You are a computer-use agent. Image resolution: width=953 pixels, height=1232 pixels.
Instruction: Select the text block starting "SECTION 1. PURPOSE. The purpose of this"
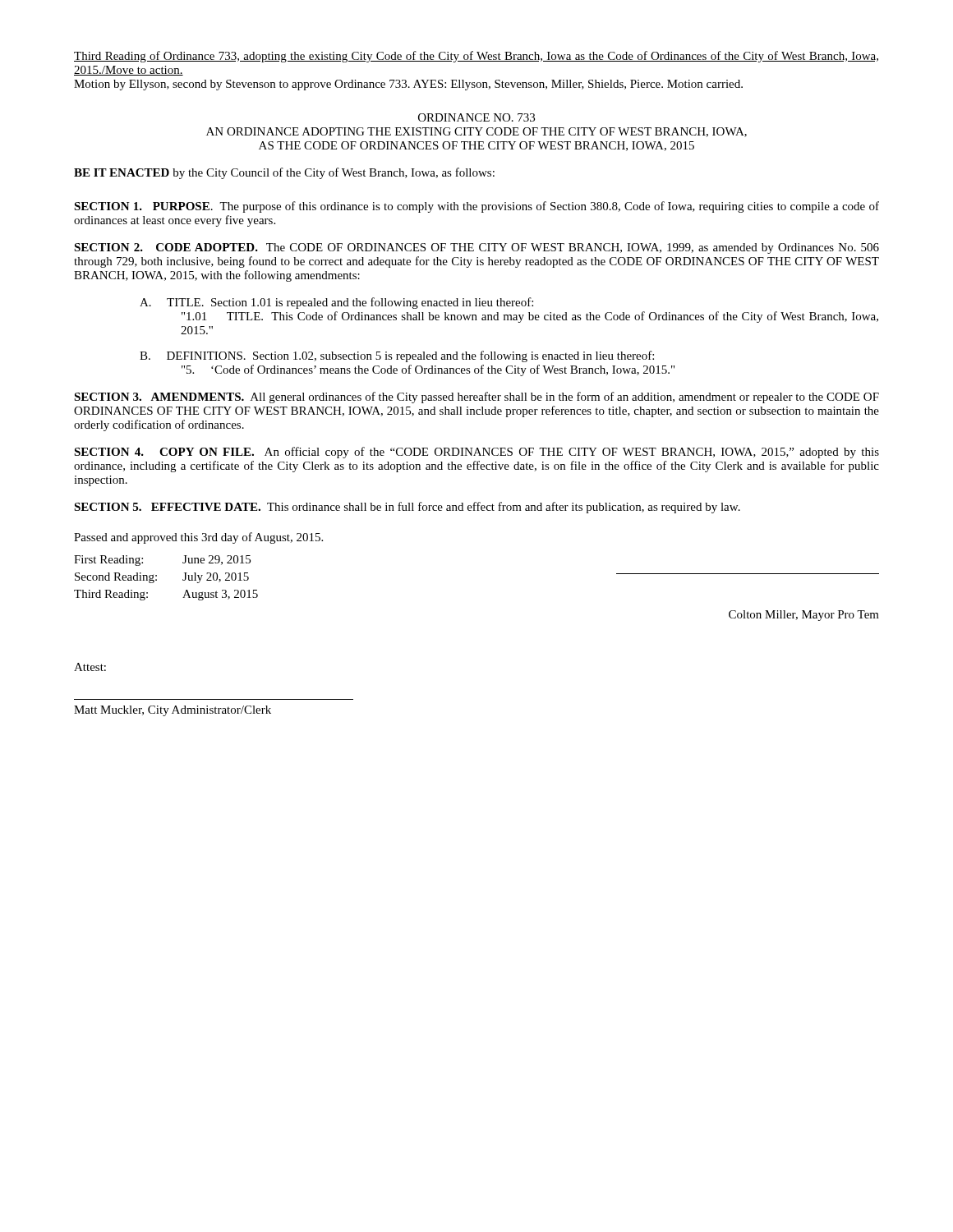coord(476,213)
